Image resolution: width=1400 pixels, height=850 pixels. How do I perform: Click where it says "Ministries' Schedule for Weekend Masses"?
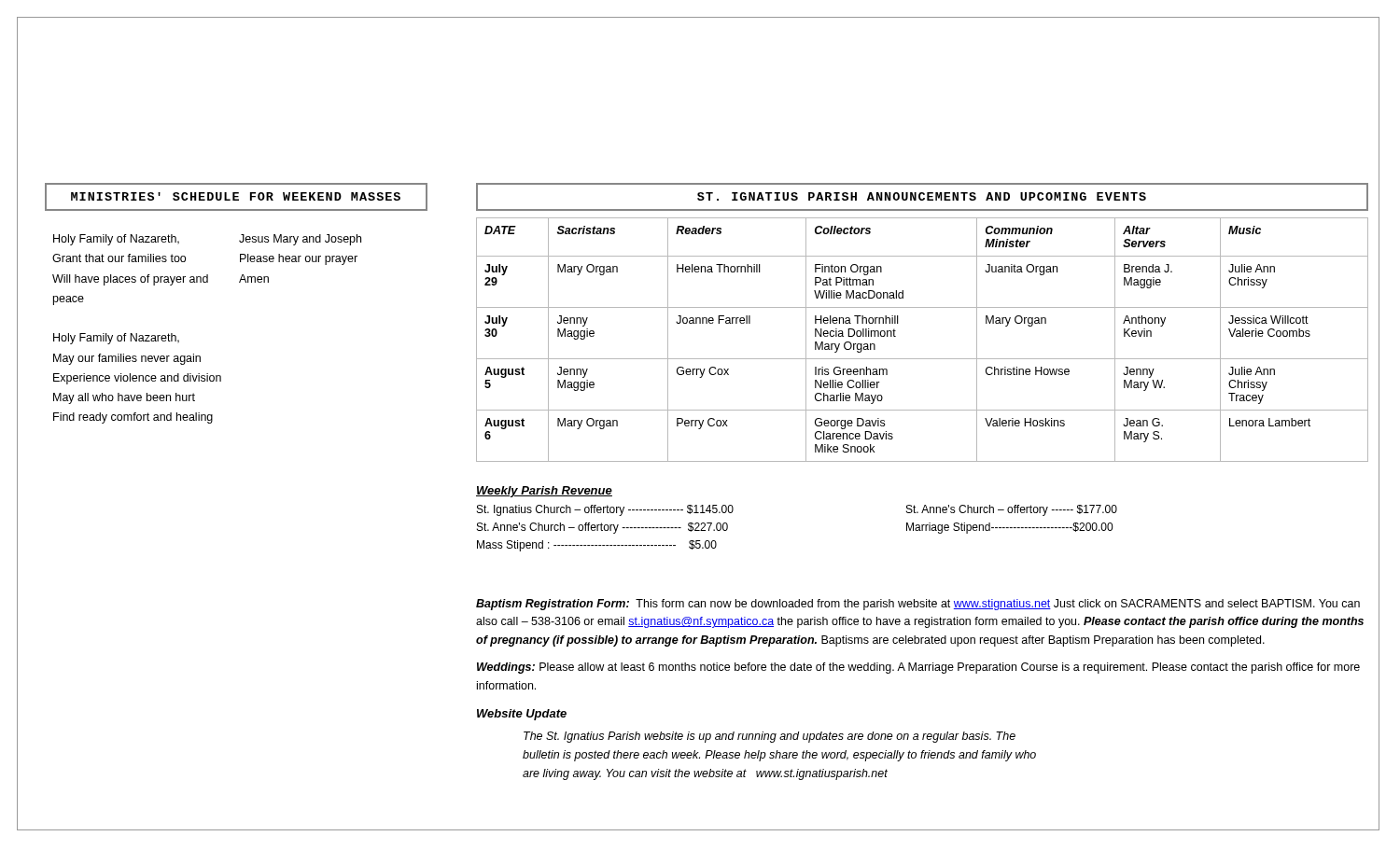pos(236,197)
